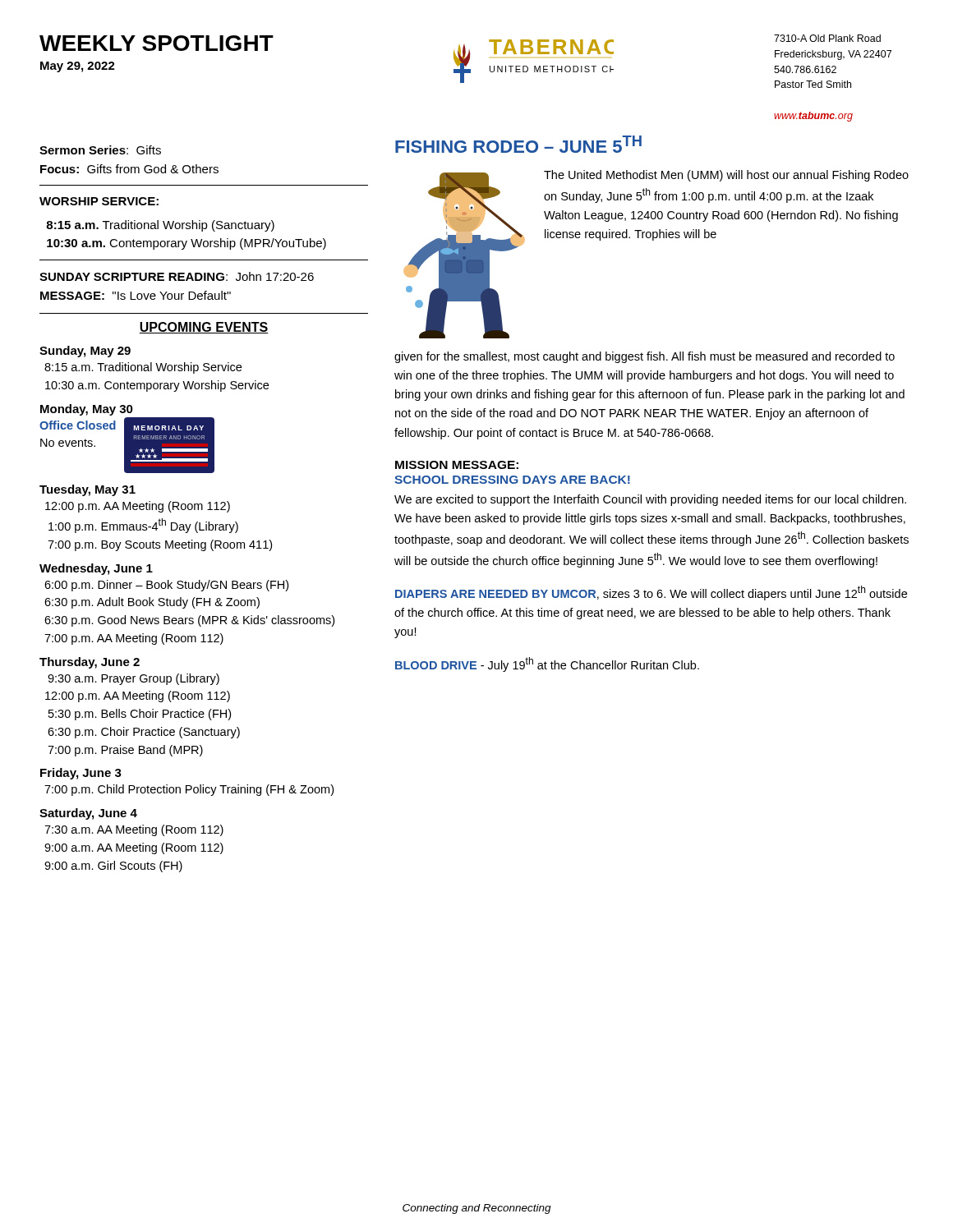Find the text block that says "Sermon Series: Gifts"
Viewport: 953px width, 1232px height.
click(x=129, y=159)
